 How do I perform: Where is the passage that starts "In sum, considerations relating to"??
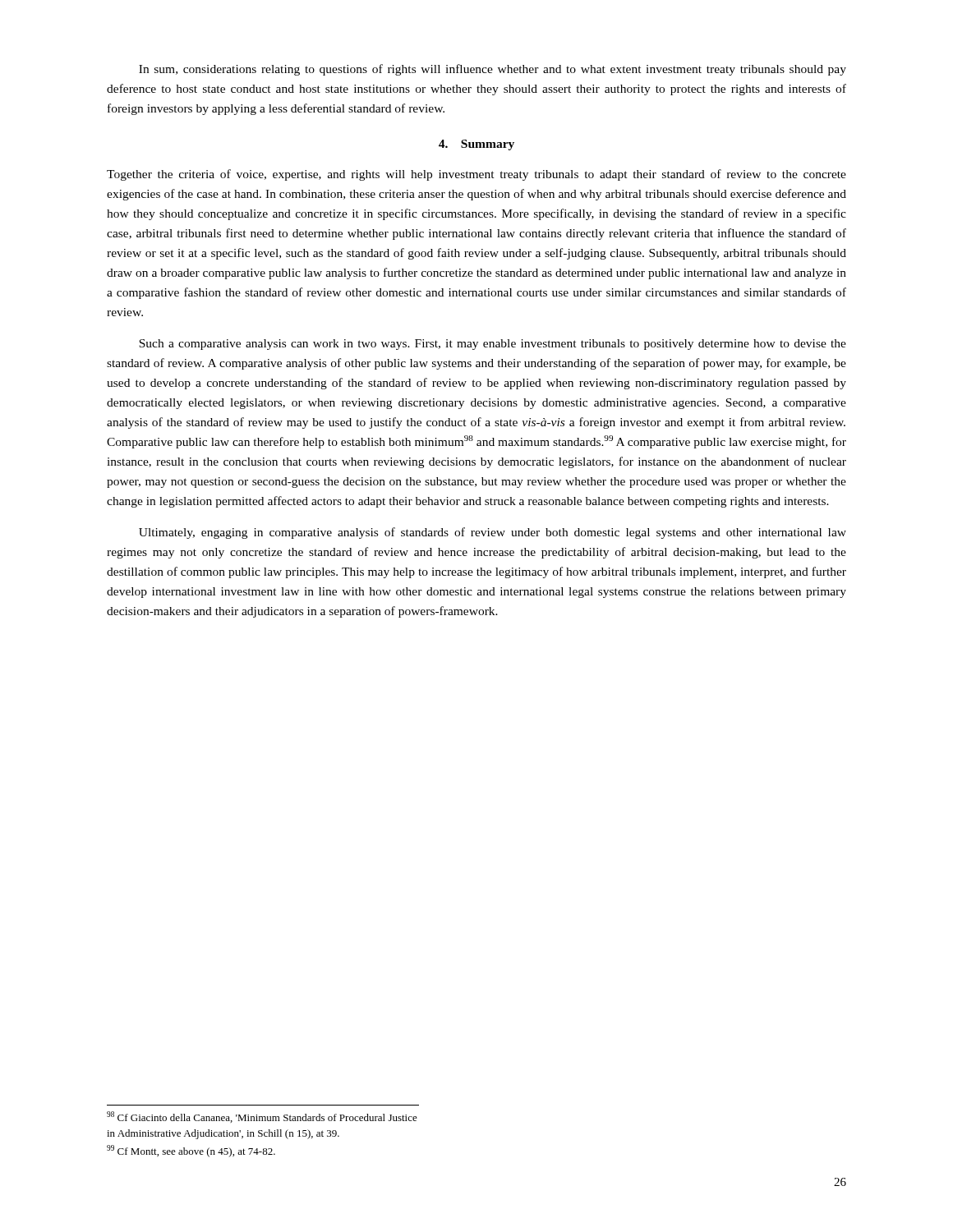click(476, 89)
